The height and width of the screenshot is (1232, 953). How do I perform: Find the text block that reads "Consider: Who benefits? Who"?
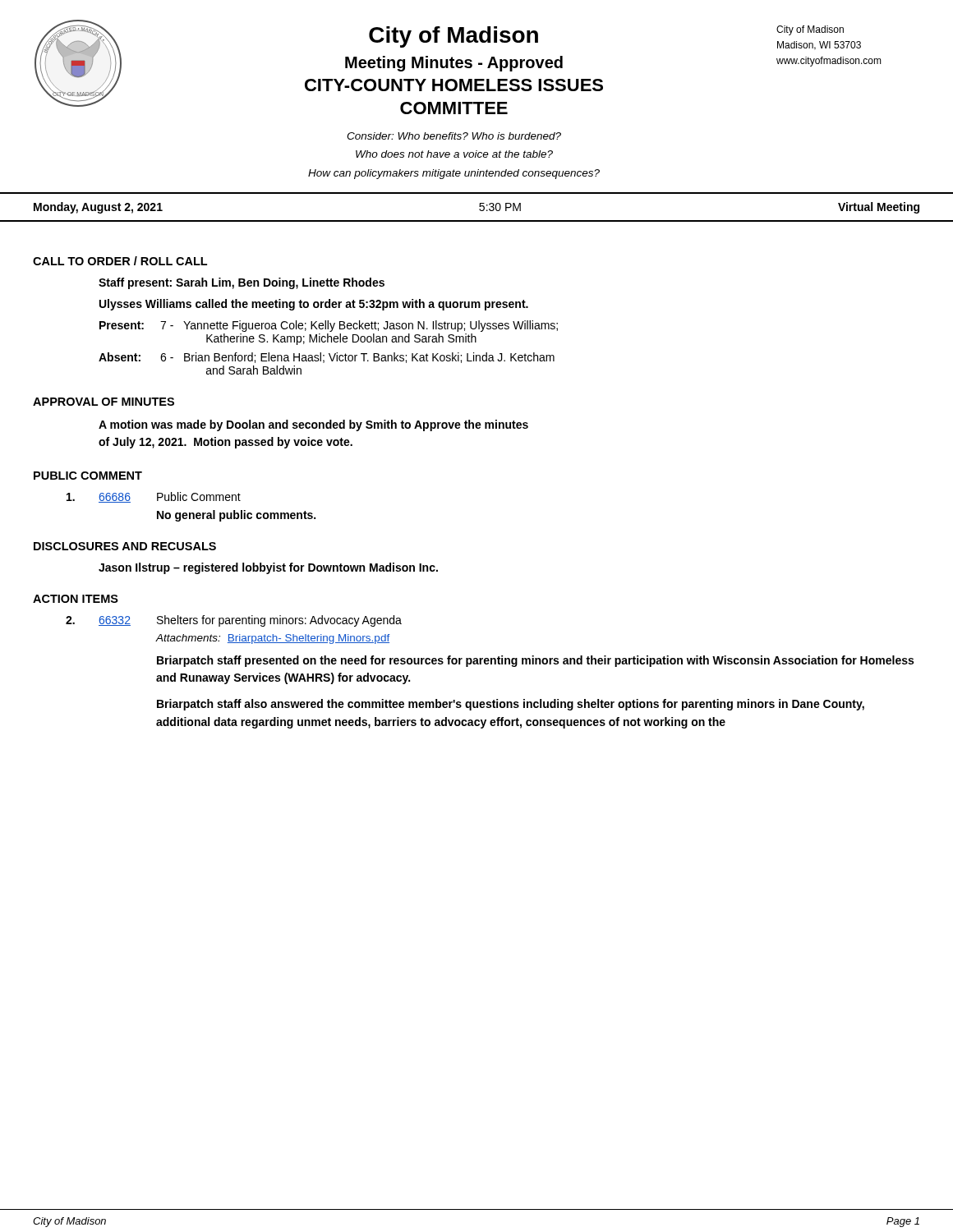pos(454,154)
